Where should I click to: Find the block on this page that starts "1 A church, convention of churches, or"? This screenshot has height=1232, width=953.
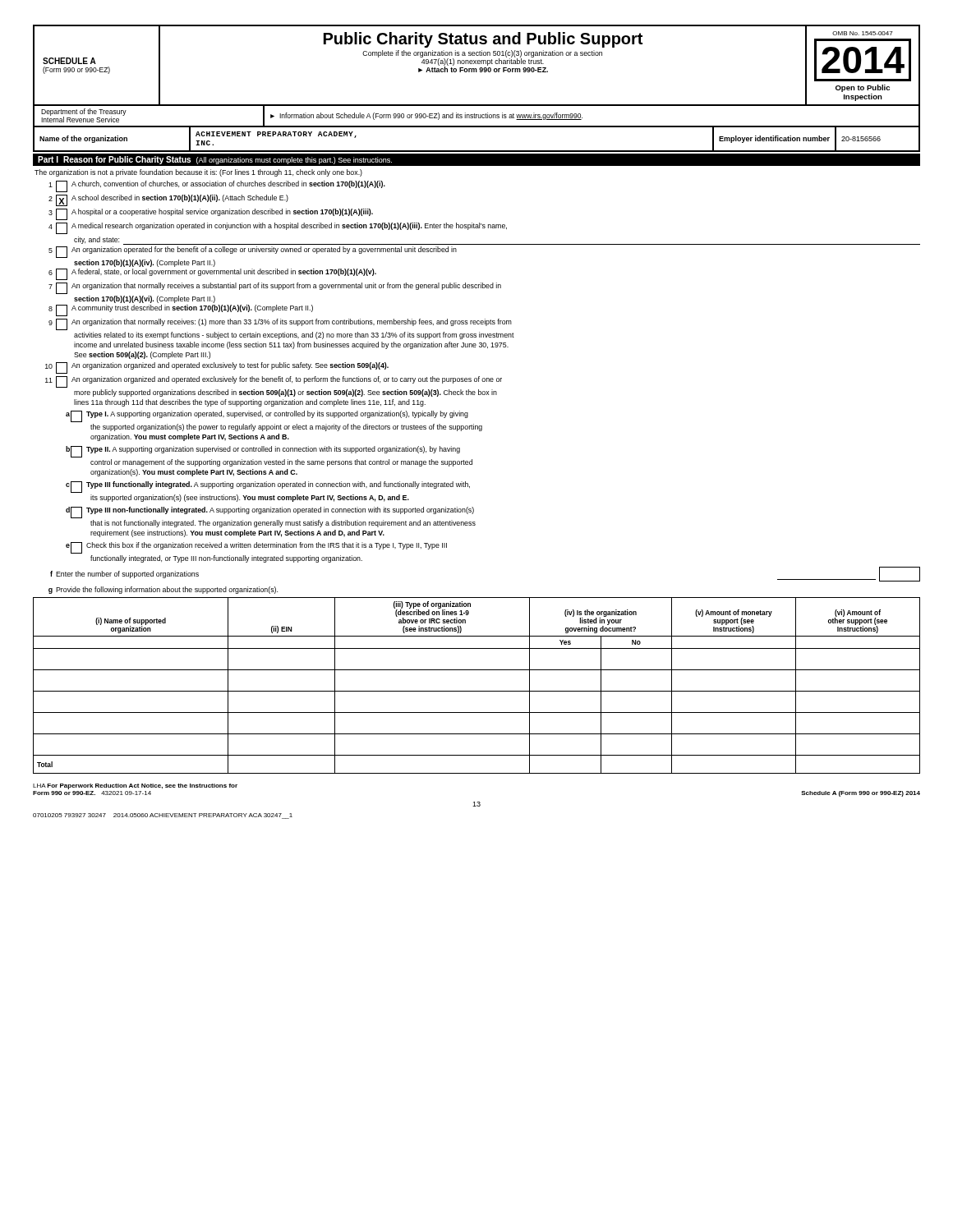click(217, 186)
